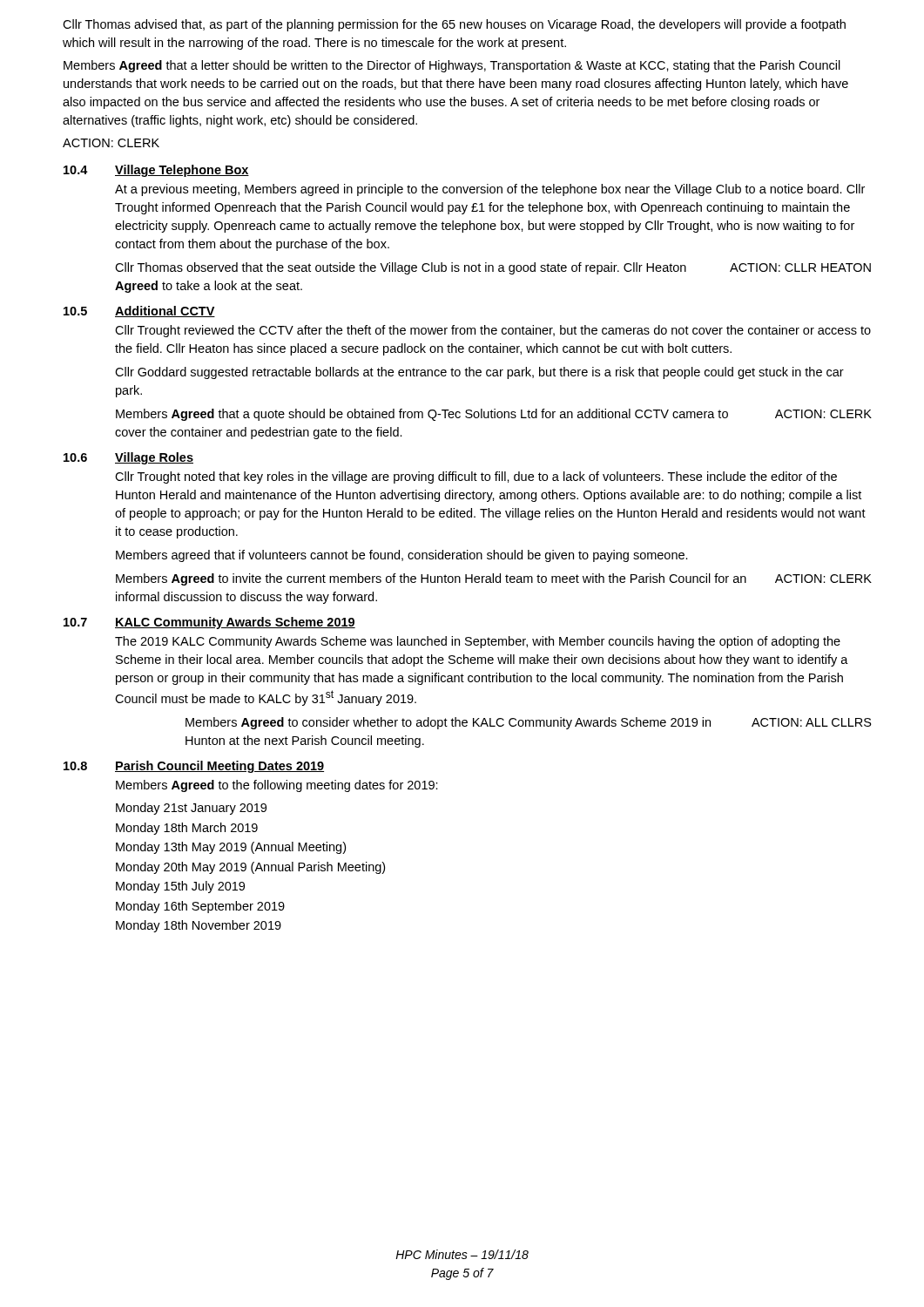Find the section header containing "Village Roles"
The image size is (924, 1307).
(x=154, y=458)
